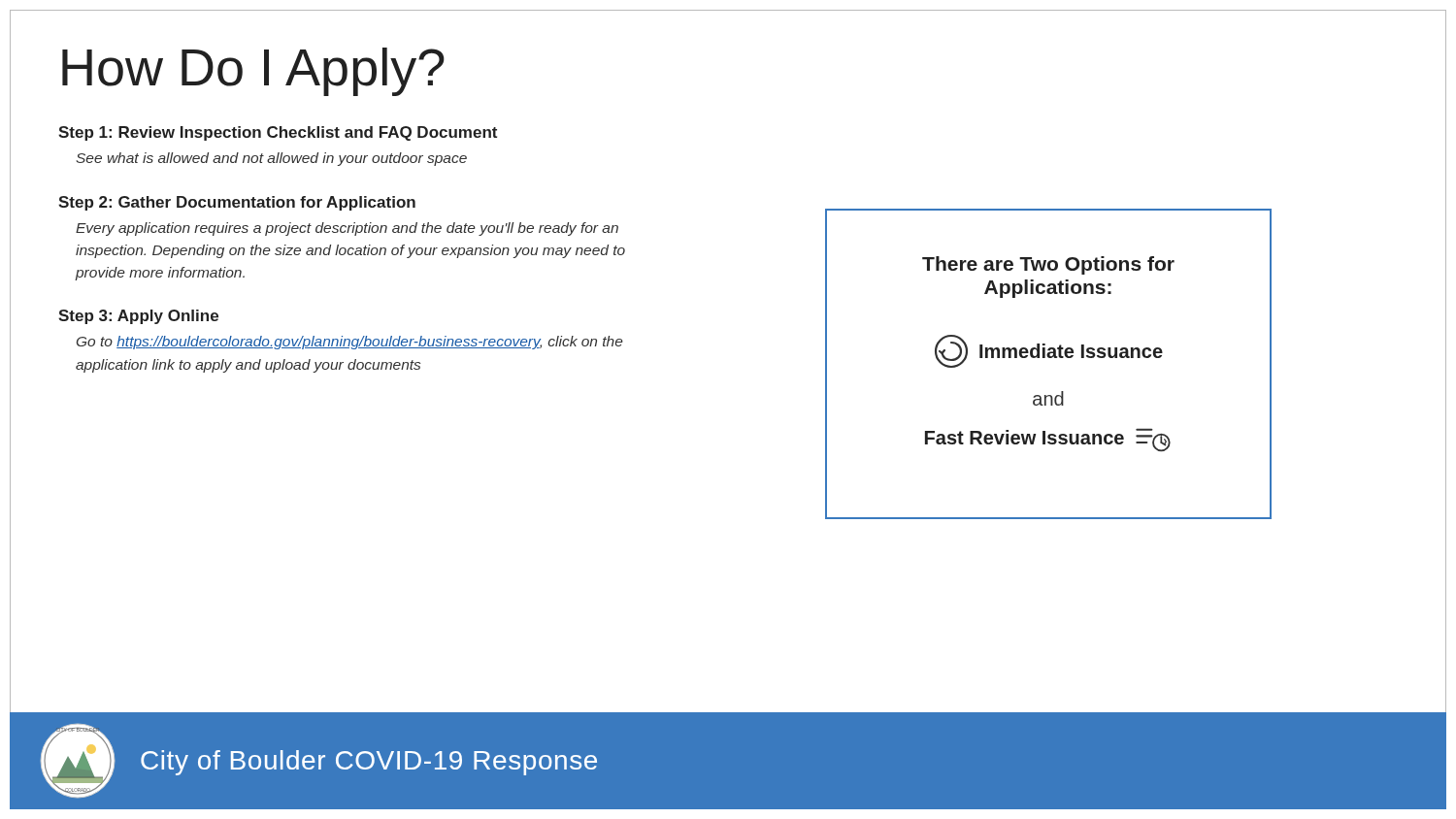Click on the text starting "How Do I"
Screen dimensions: 819x1456
tap(359, 68)
